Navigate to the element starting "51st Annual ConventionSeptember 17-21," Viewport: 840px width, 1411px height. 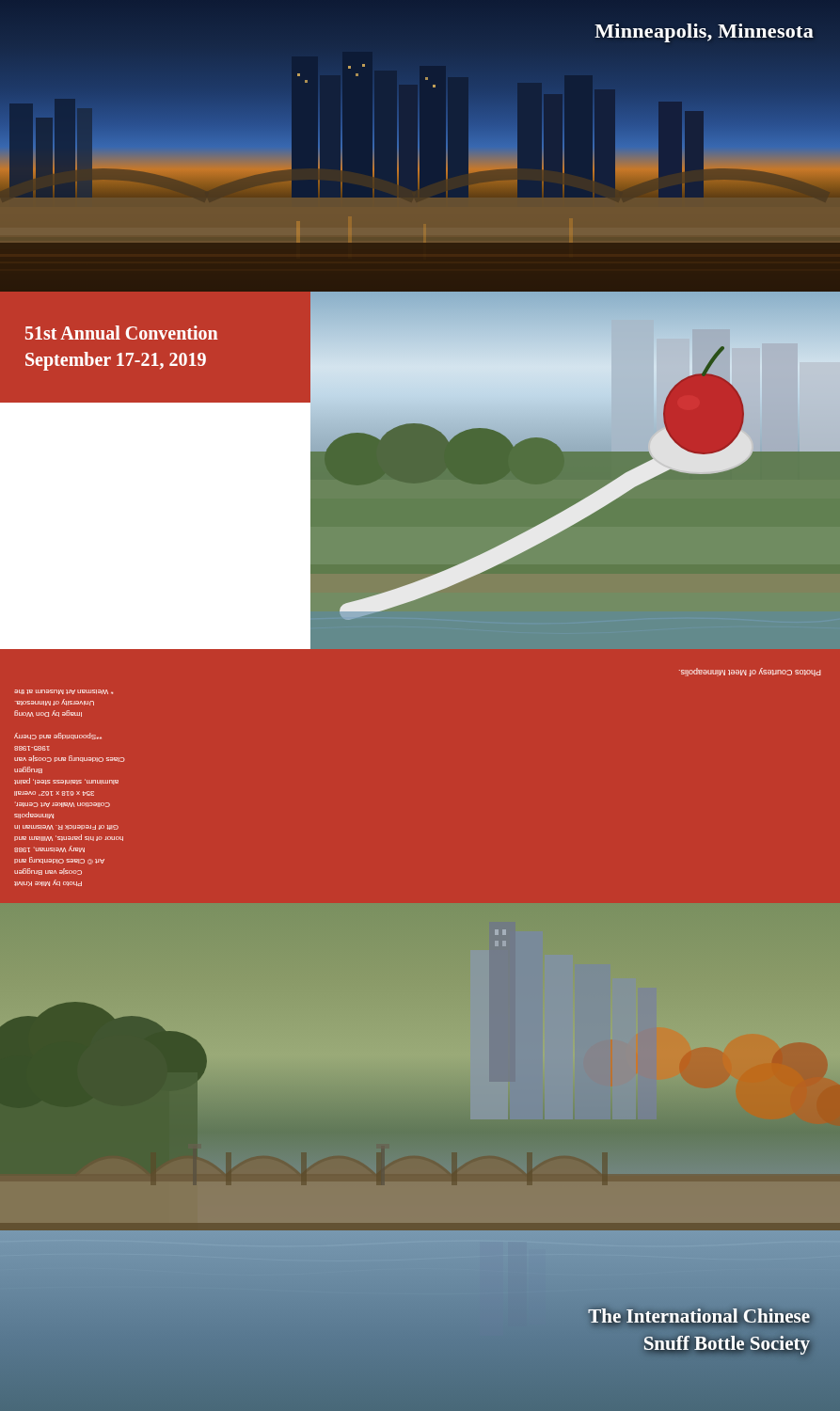pyautogui.click(x=121, y=347)
